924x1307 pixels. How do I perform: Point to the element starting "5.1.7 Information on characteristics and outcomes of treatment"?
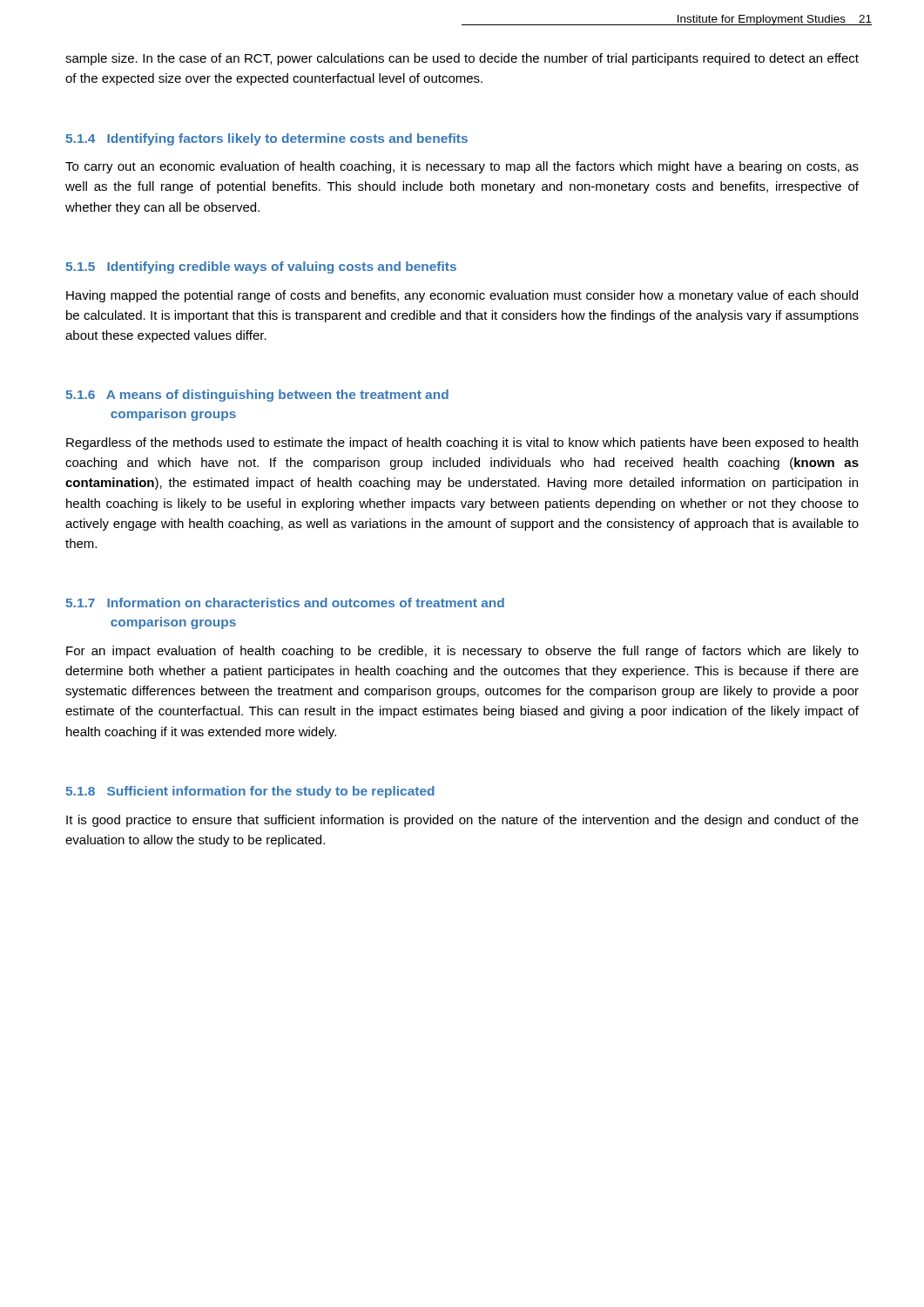point(285,612)
